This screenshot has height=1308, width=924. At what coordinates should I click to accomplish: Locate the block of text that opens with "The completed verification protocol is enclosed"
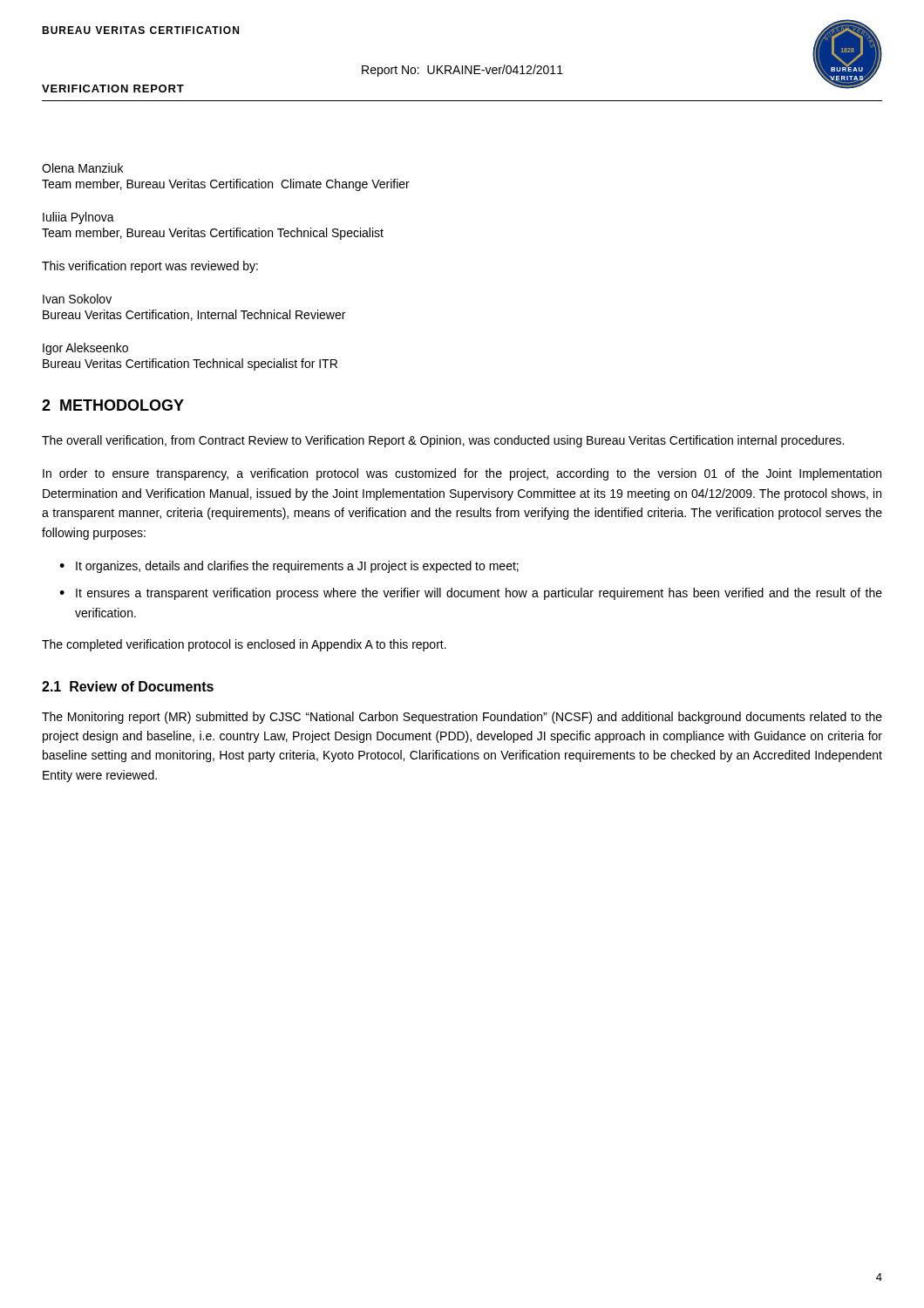[x=244, y=645]
